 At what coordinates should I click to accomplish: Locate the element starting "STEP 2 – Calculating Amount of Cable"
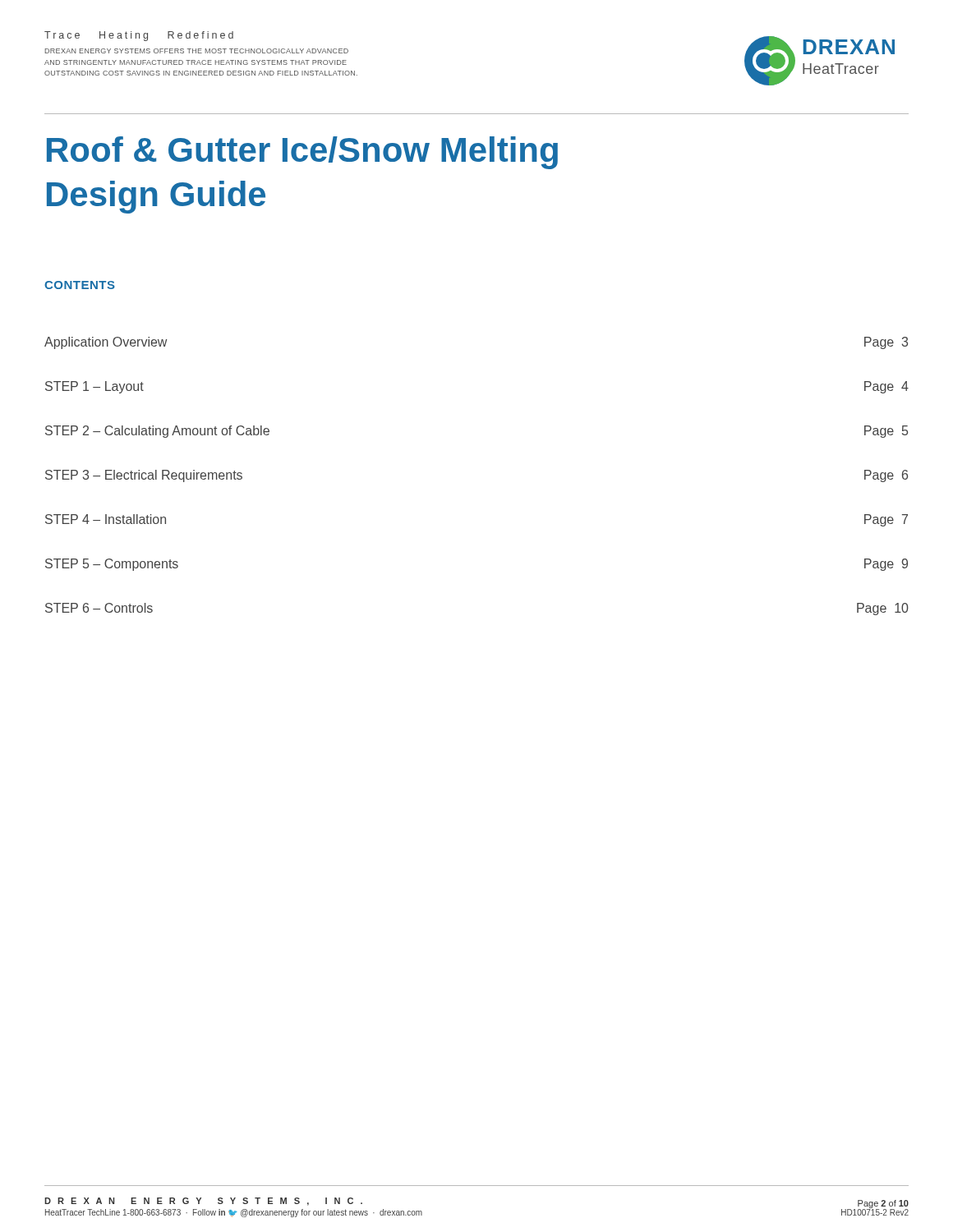pyautogui.click(x=157, y=432)
